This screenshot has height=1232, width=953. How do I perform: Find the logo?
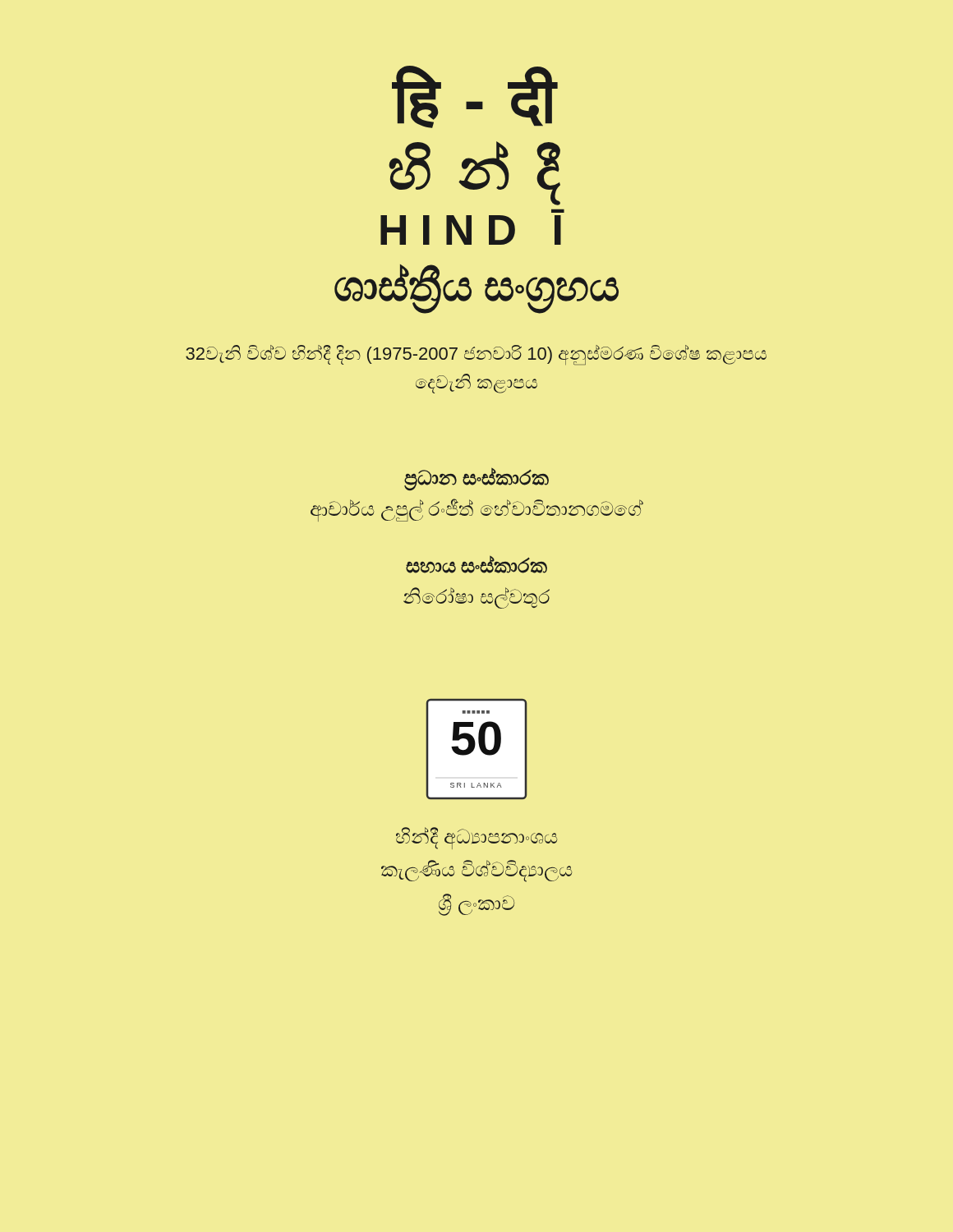point(476,750)
